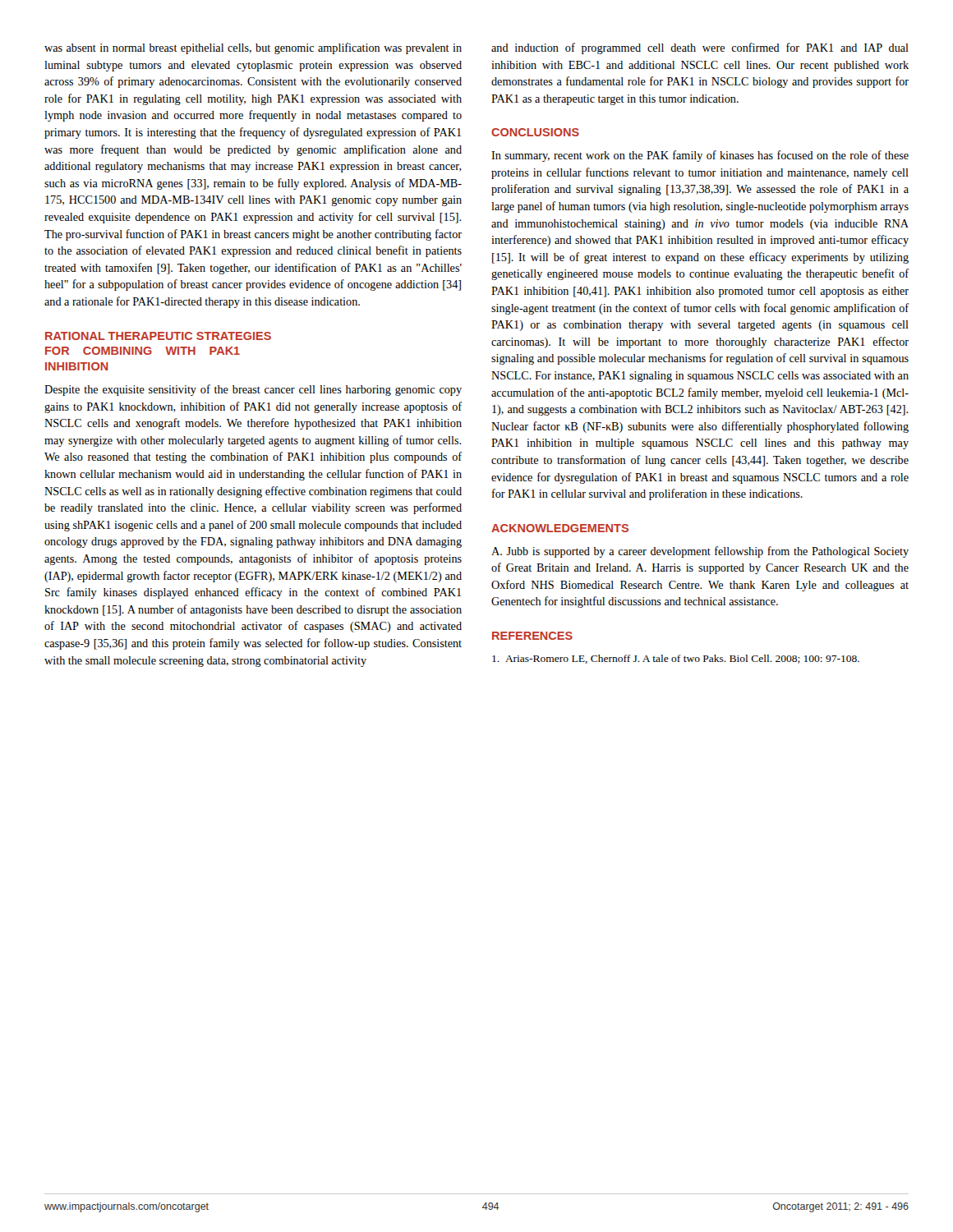Screen dimensions: 1232x953
Task: Select the list item that says "Arias-Romero LE, Chernoff J. A tale of"
Action: point(676,658)
